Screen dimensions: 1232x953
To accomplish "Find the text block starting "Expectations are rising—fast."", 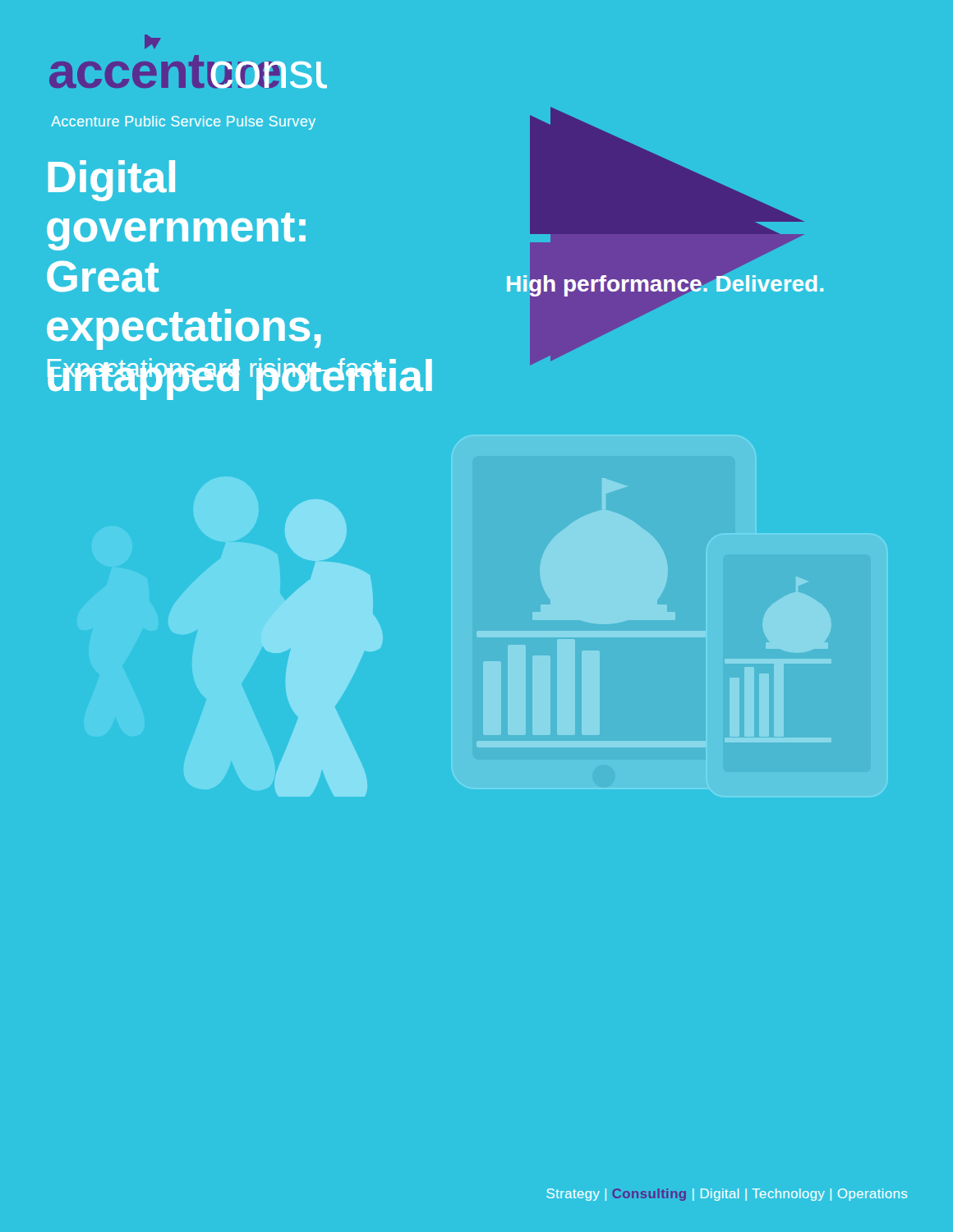I will click(x=216, y=368).
